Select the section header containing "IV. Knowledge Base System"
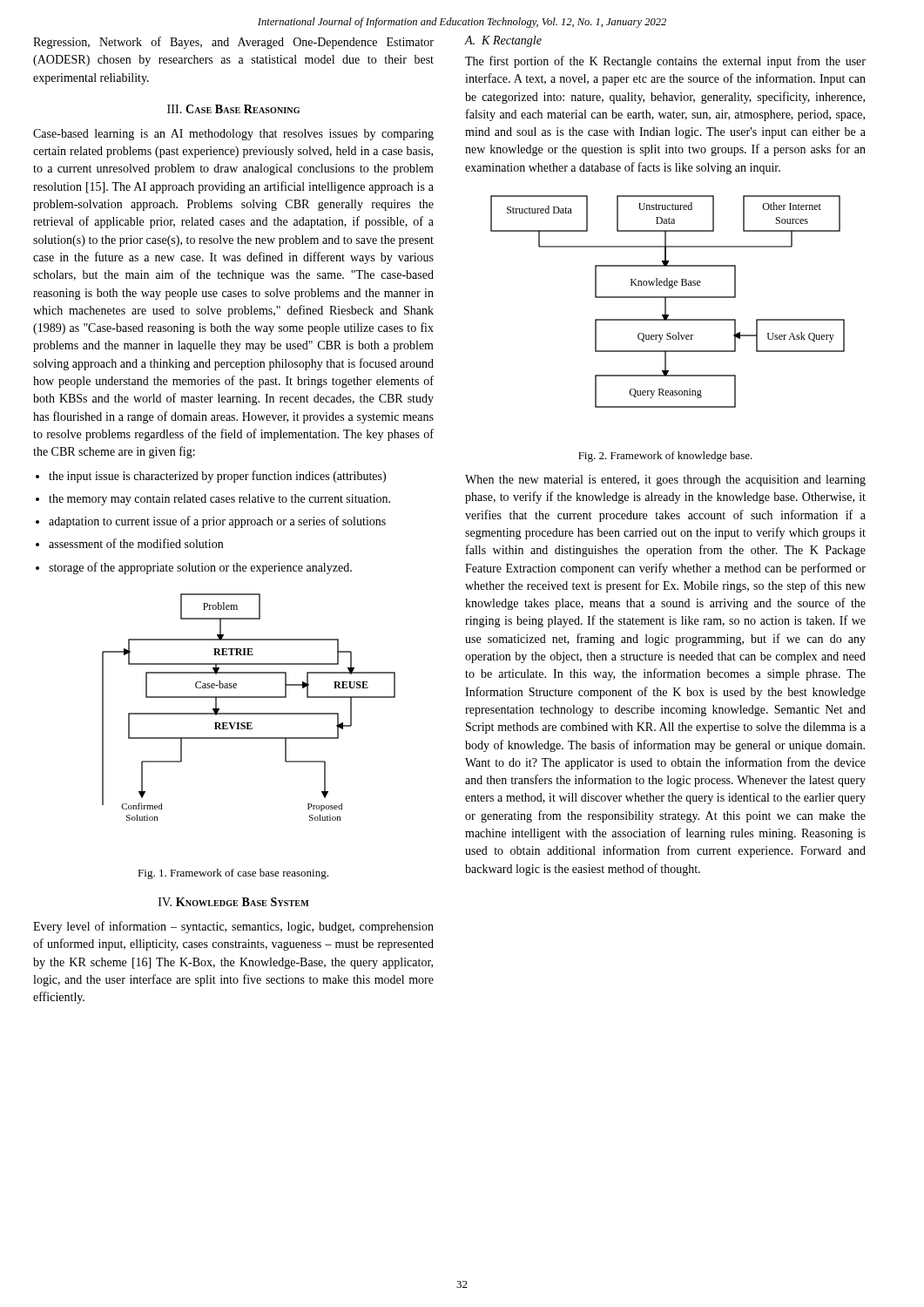924x1307 pixels. (233, 902)
